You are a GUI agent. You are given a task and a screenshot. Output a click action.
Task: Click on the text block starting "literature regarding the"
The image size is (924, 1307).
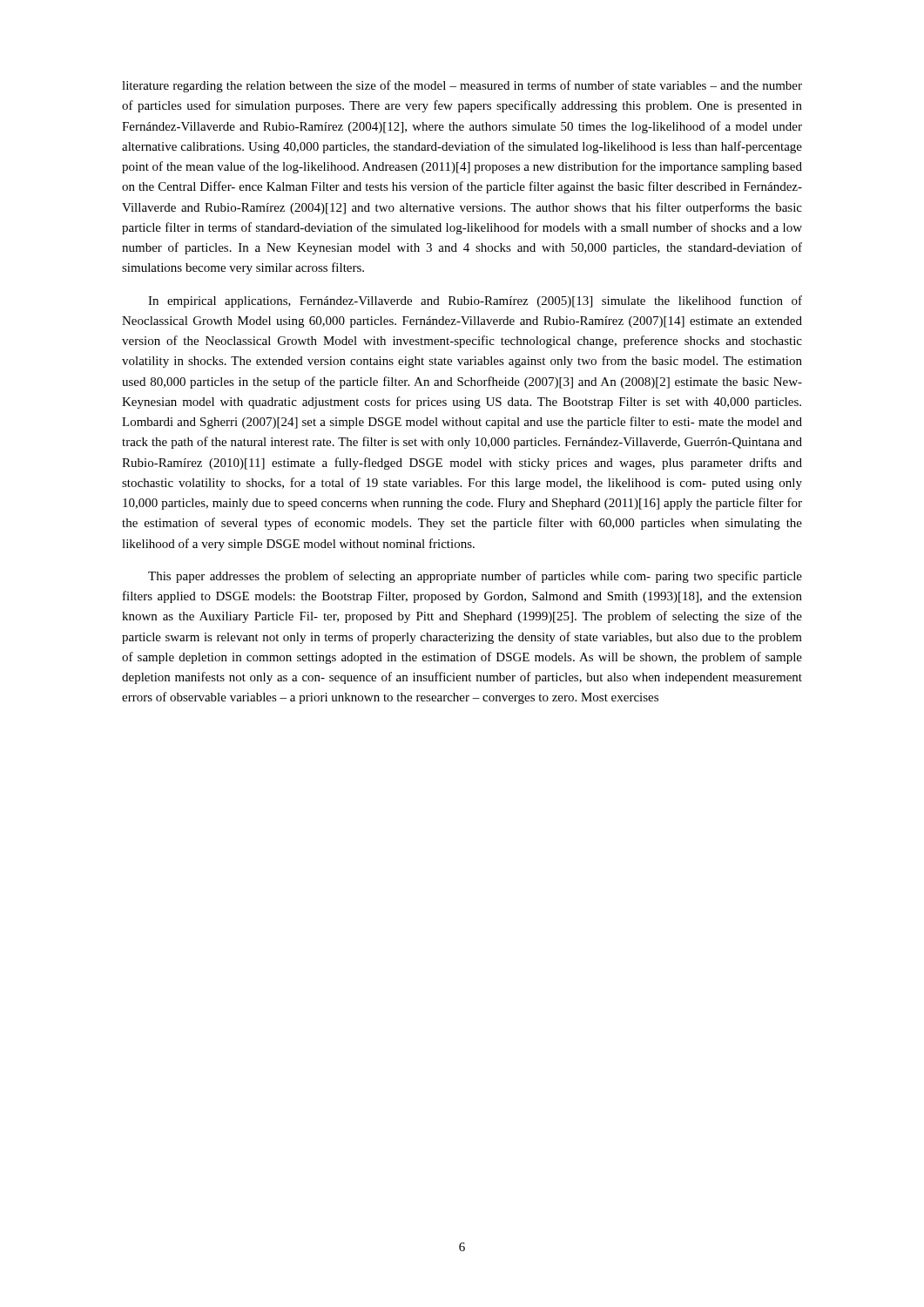462,177
